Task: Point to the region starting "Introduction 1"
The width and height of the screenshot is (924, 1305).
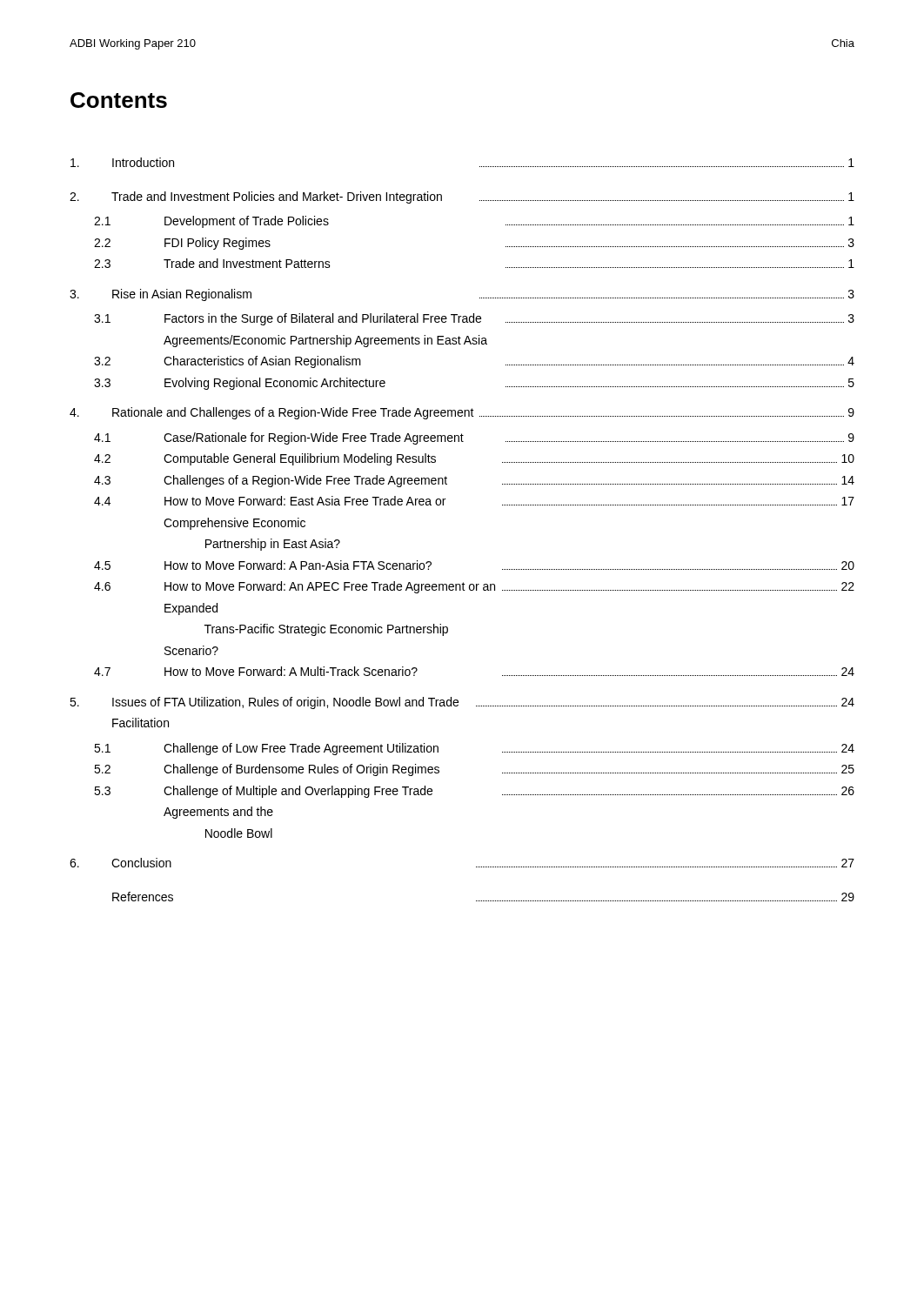Action: click(x=144, y=162)
